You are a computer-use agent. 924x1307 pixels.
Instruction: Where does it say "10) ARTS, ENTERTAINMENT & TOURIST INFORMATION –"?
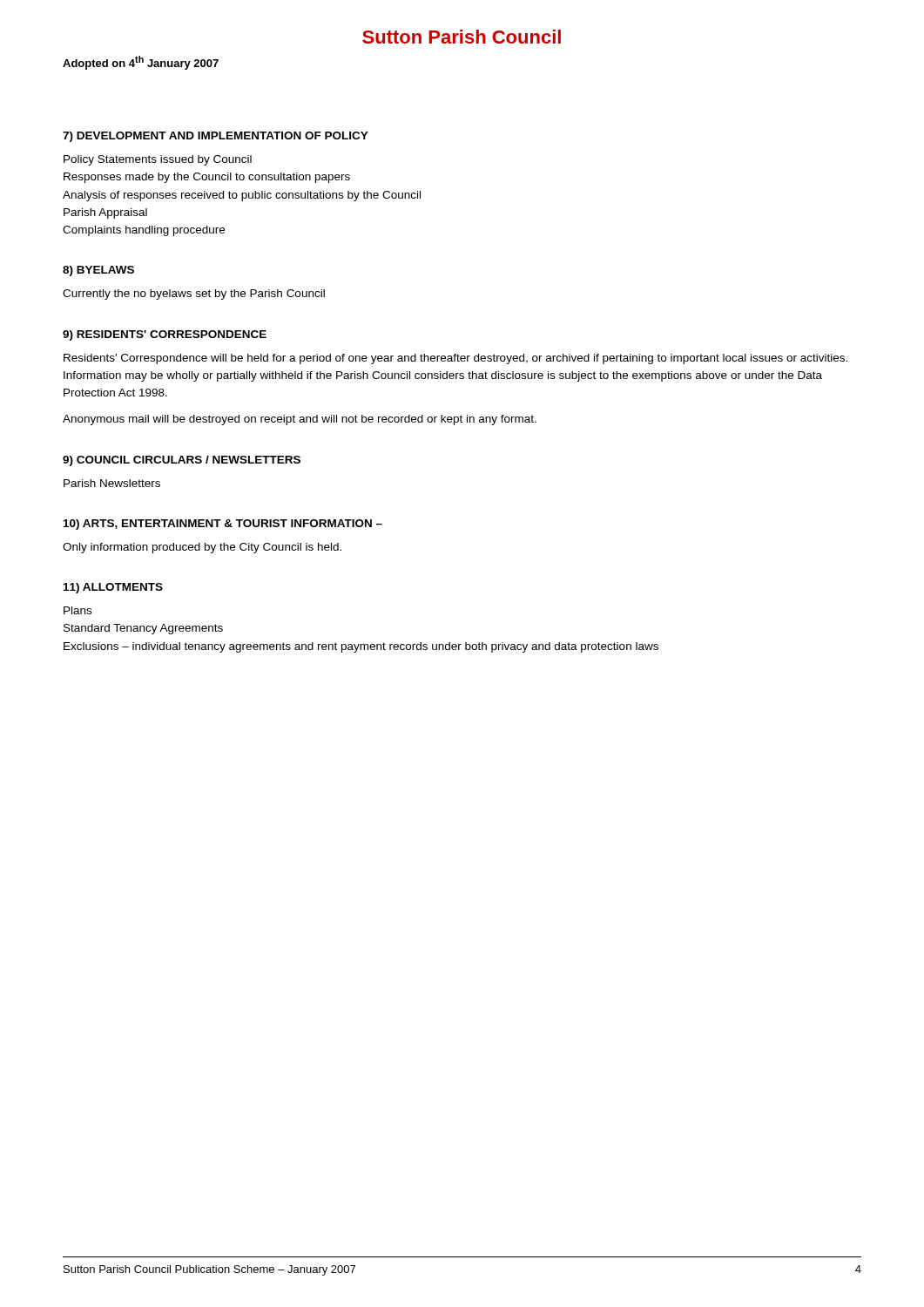[223, 523]
